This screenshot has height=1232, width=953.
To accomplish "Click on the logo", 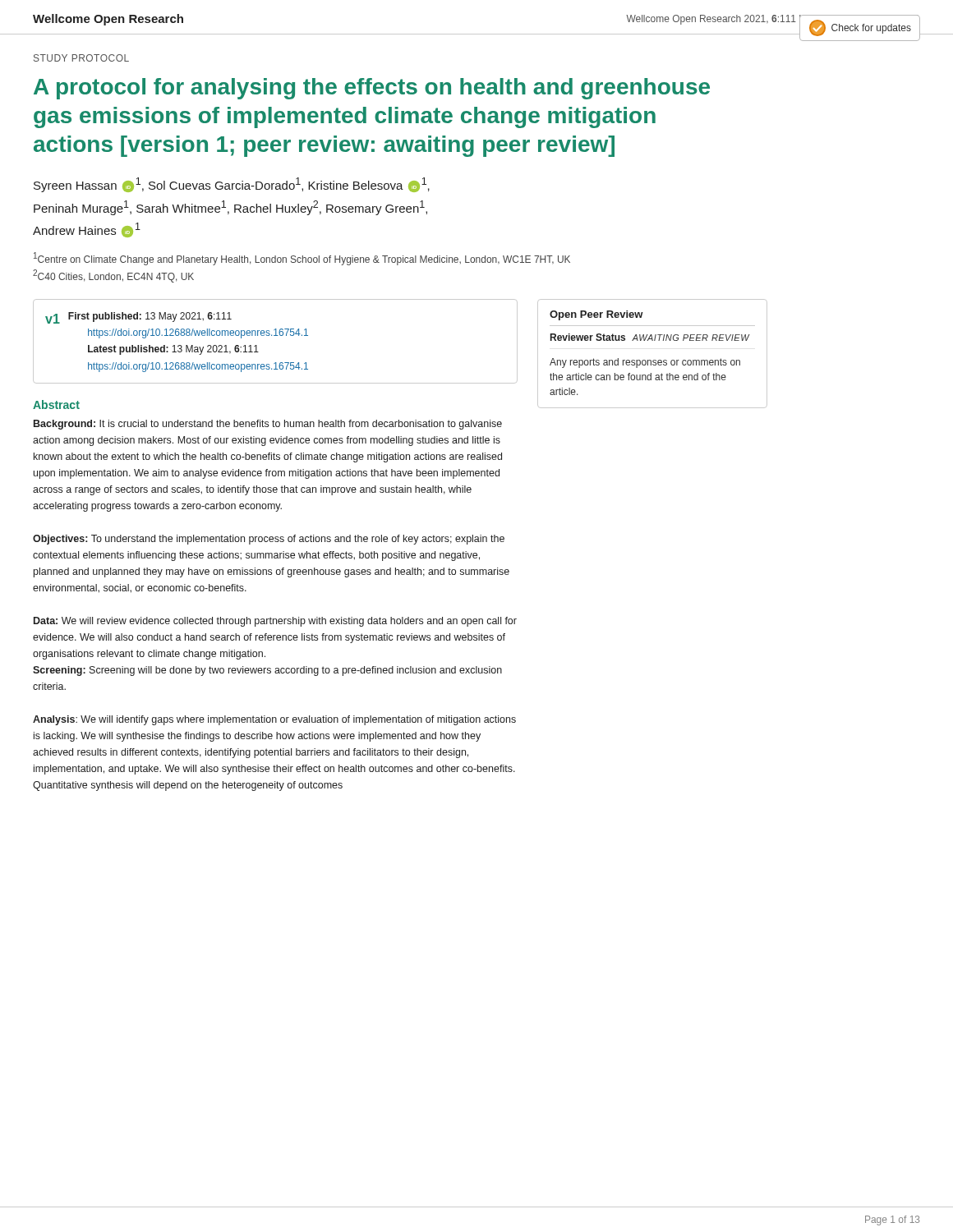I will pyautogui.click(x=860, y=28).
